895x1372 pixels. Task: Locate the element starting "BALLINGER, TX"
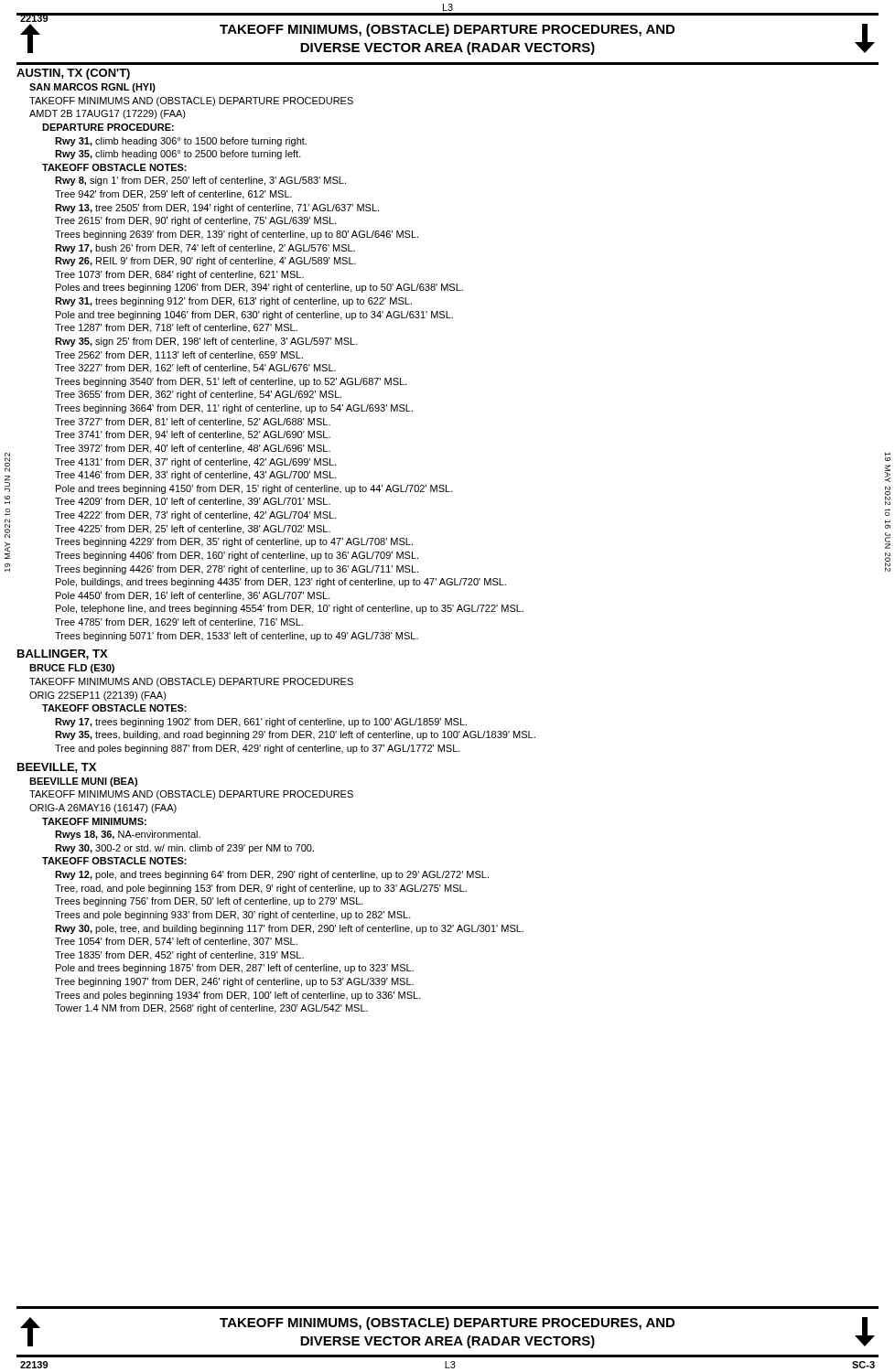click(x=62, y=654)
